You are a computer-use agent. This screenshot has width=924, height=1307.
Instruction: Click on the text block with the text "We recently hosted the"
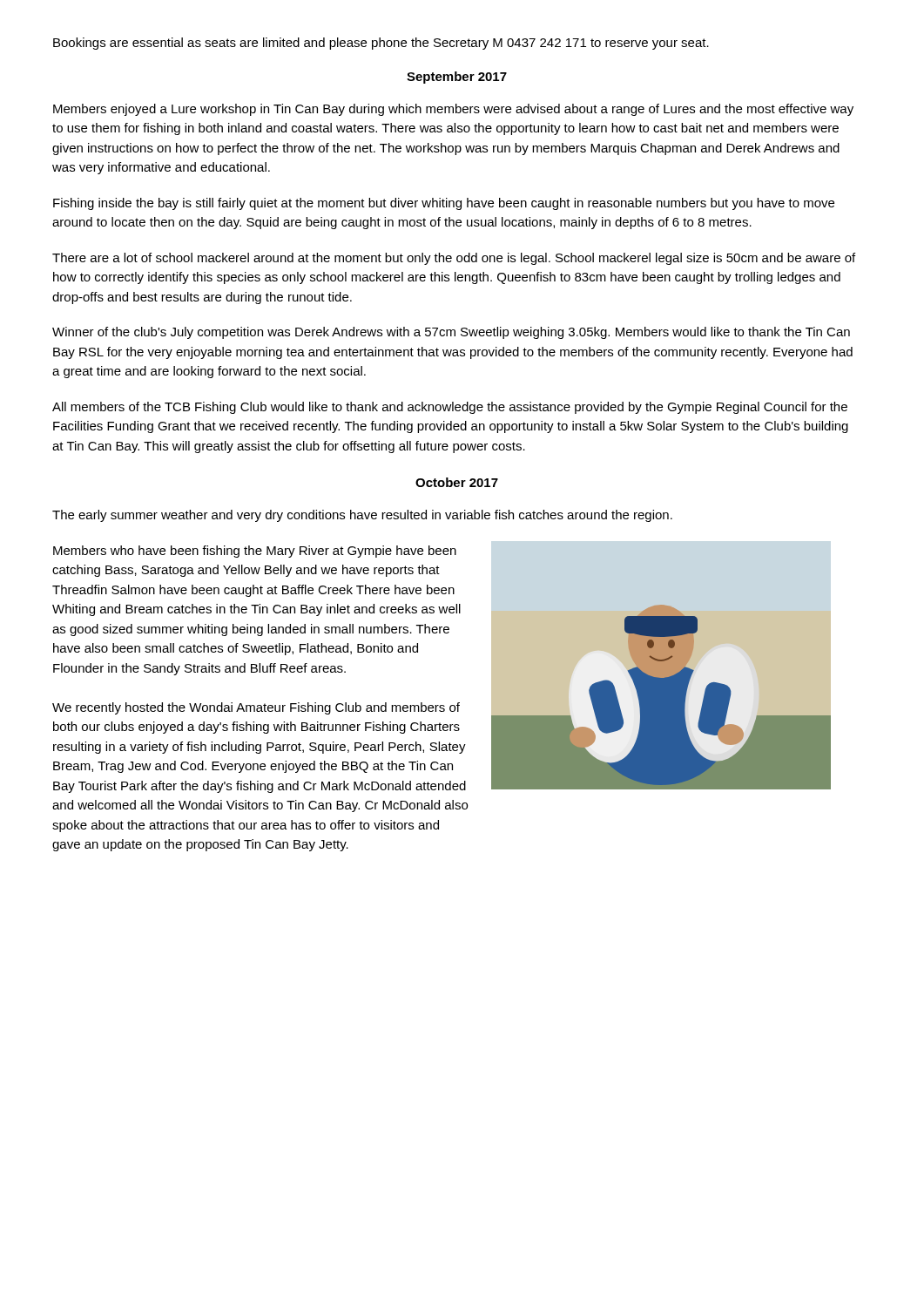(260, 775)
